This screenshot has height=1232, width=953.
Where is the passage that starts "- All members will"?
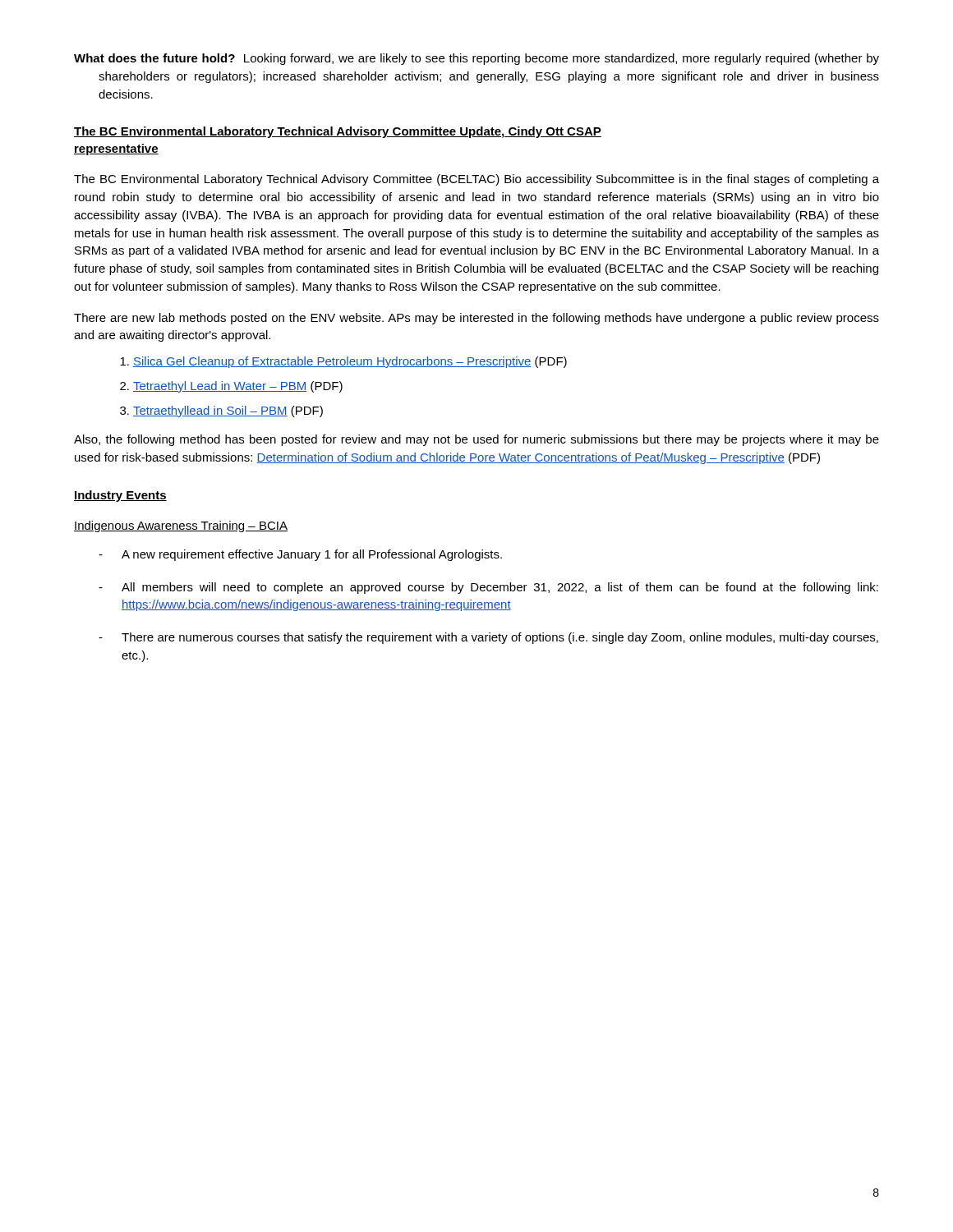coord(489,596)
